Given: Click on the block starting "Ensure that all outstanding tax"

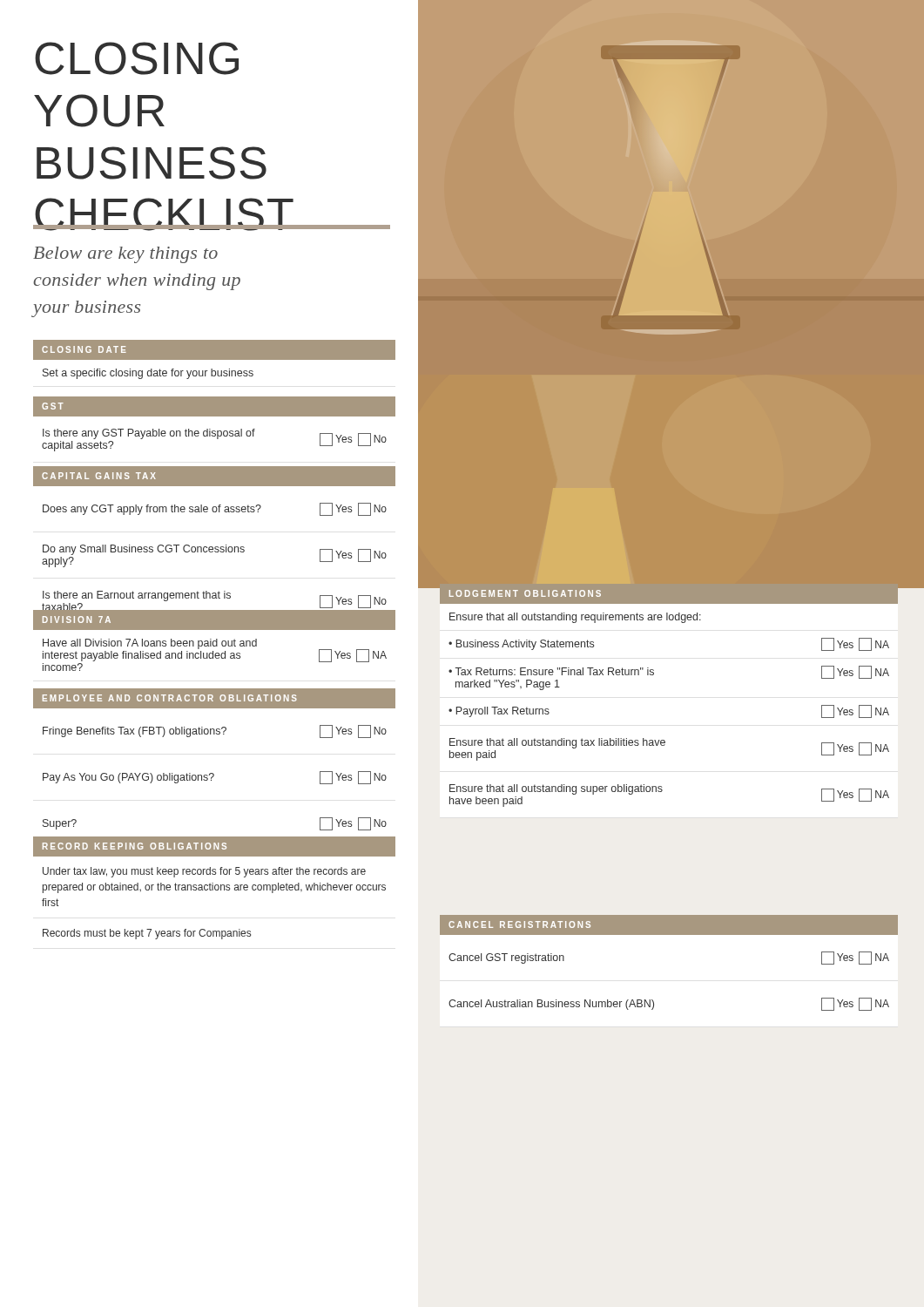Looking at the screenshot, I should point(669,748).
